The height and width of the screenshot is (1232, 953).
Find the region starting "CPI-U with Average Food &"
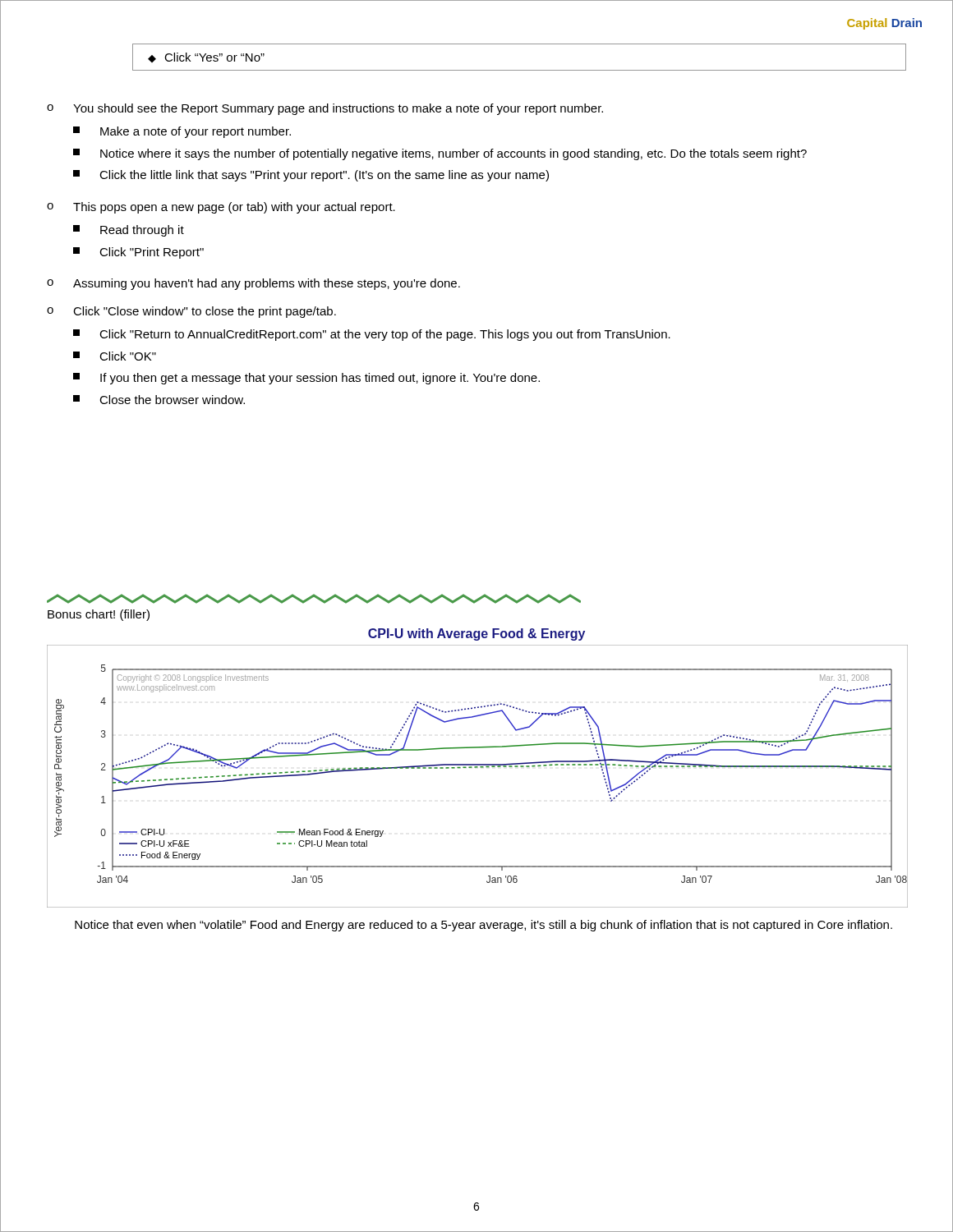(476, 634)
